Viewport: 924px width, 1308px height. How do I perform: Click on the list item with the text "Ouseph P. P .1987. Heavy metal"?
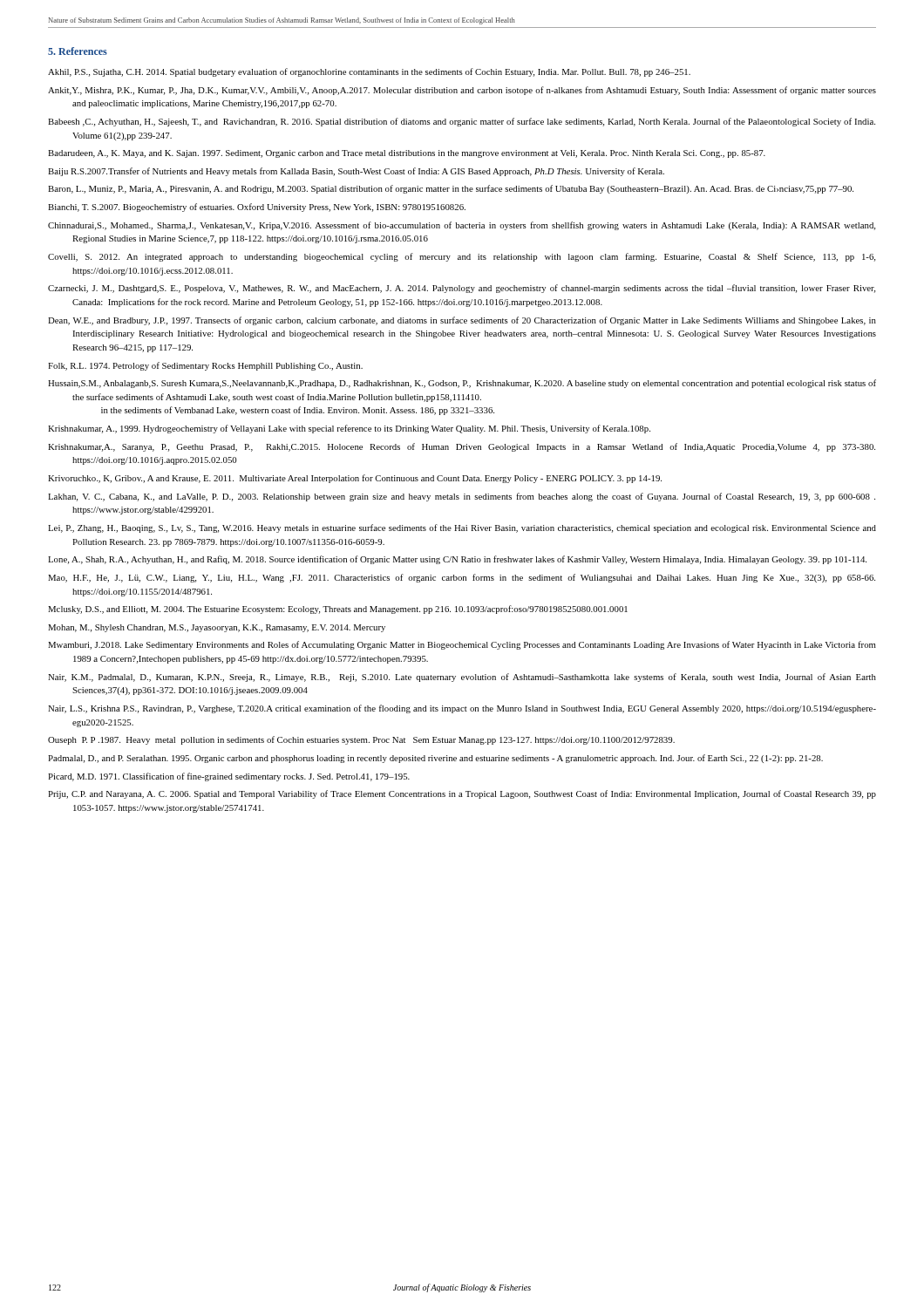click(x=361, y=740)
